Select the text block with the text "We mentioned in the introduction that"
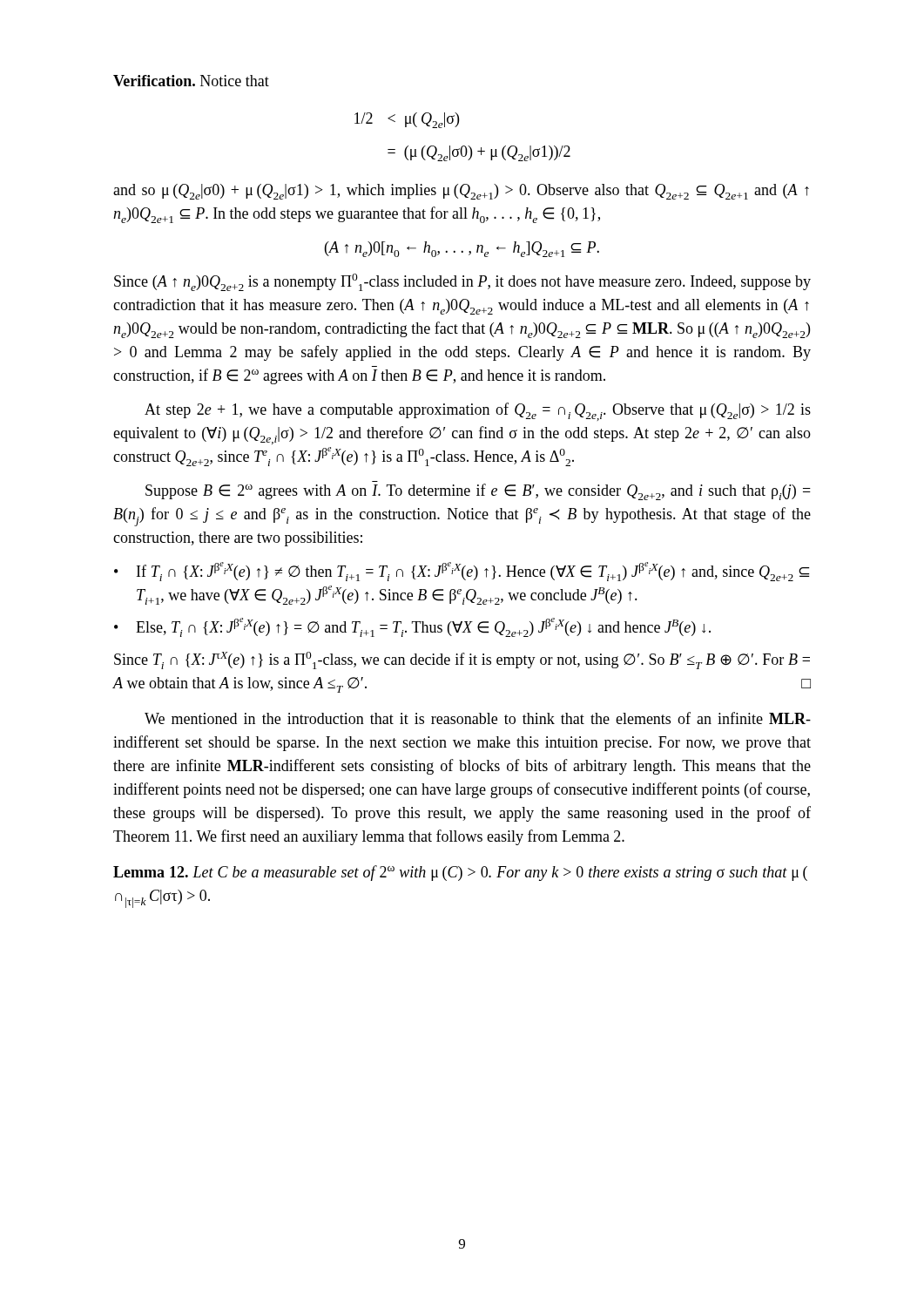 tap(462, 778)
